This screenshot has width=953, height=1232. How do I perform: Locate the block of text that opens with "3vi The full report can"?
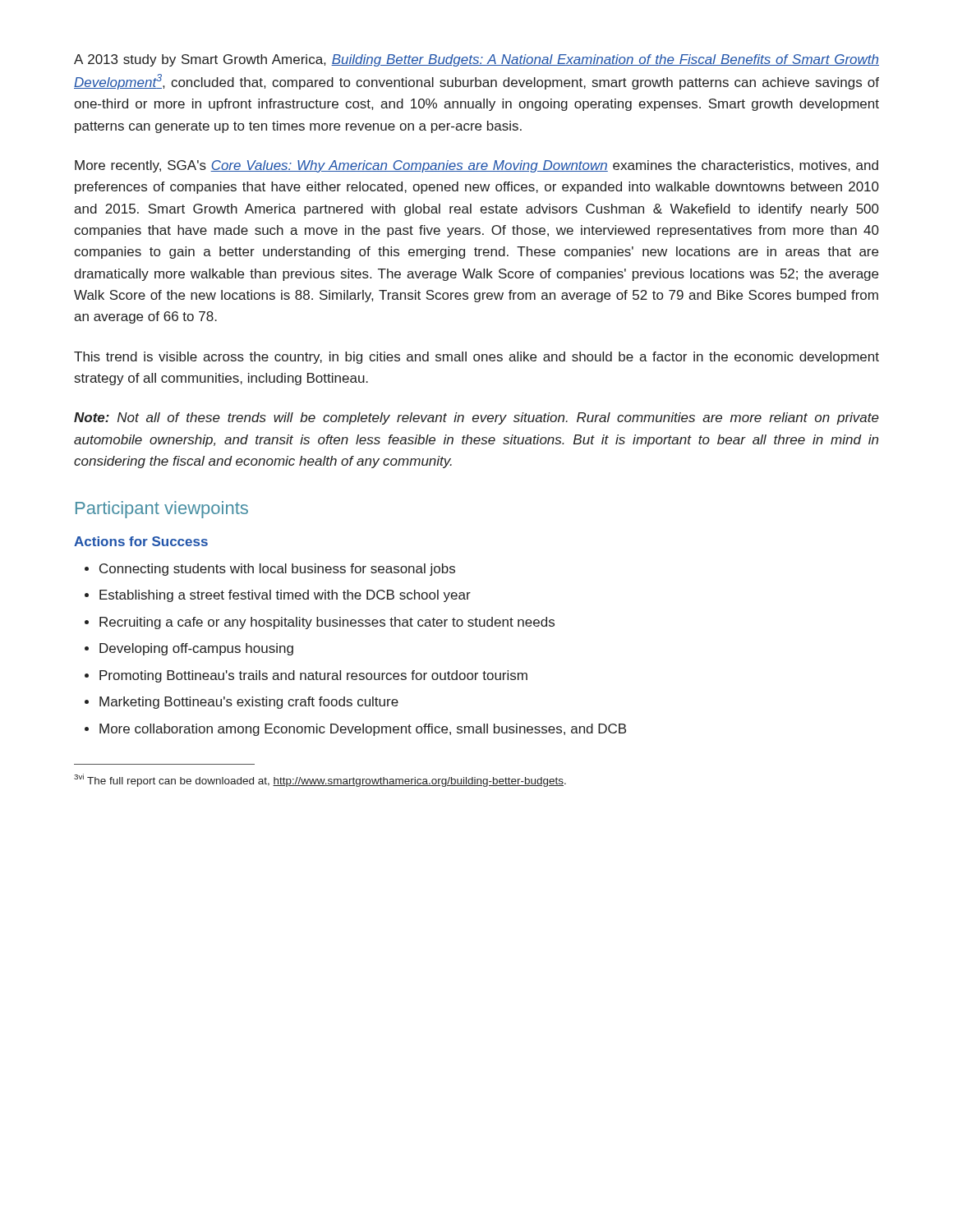(x=320, y=779)
